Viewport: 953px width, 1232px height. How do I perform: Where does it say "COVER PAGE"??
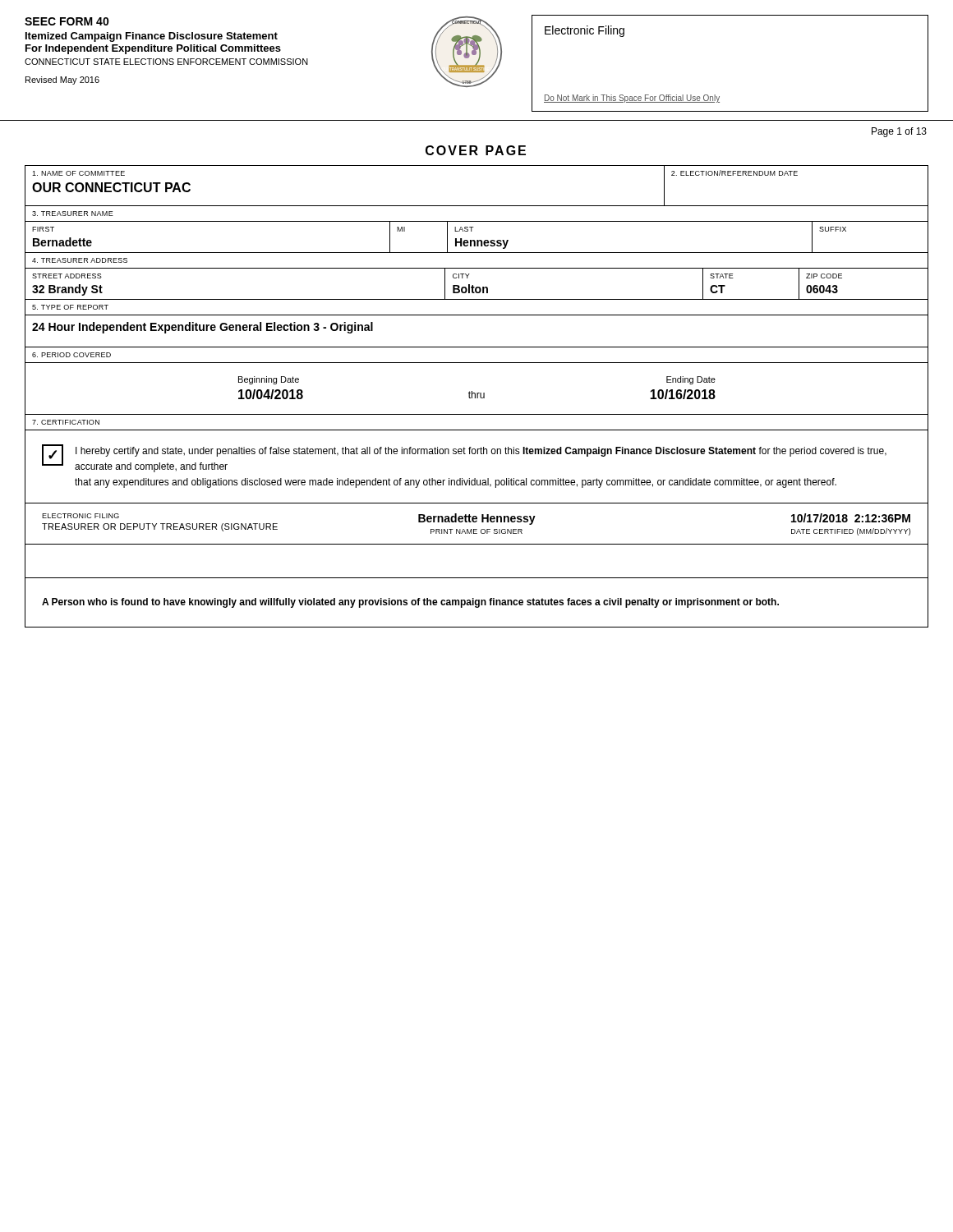click(x=476, y=151)
